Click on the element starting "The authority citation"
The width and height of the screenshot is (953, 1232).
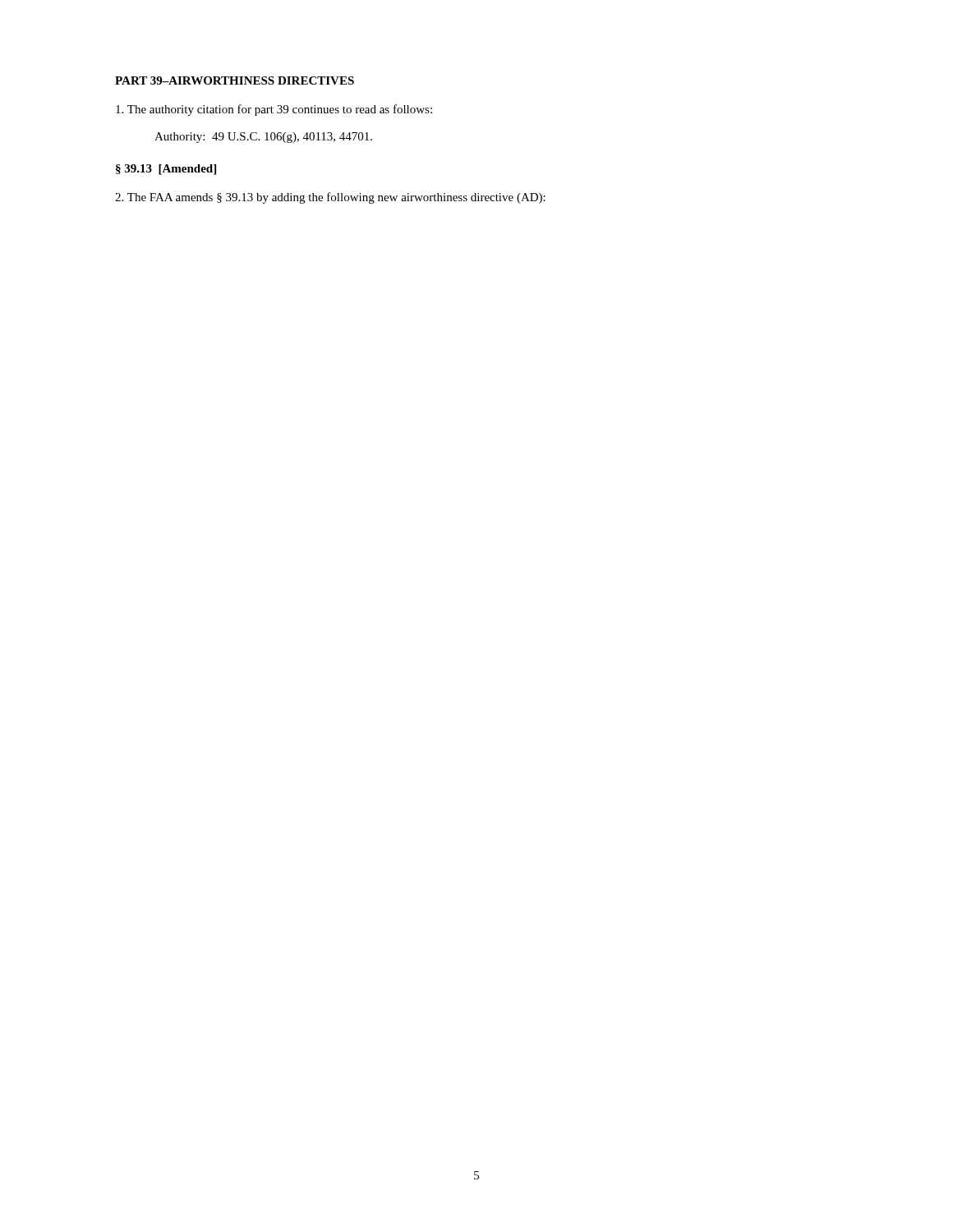[x=274, y=109]
